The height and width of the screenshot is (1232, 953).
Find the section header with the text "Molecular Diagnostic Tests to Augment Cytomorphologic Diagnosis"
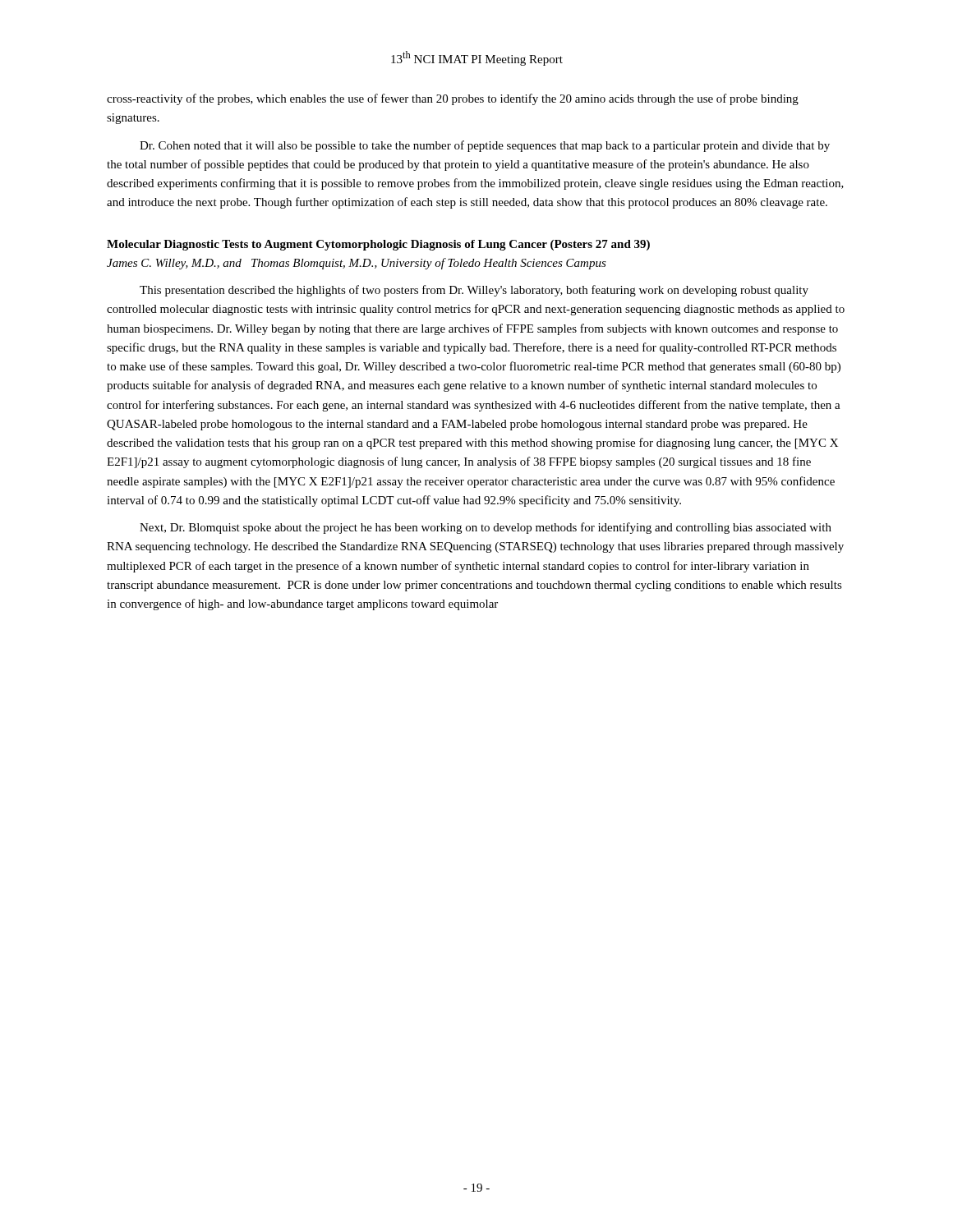[x=379, y=244]
